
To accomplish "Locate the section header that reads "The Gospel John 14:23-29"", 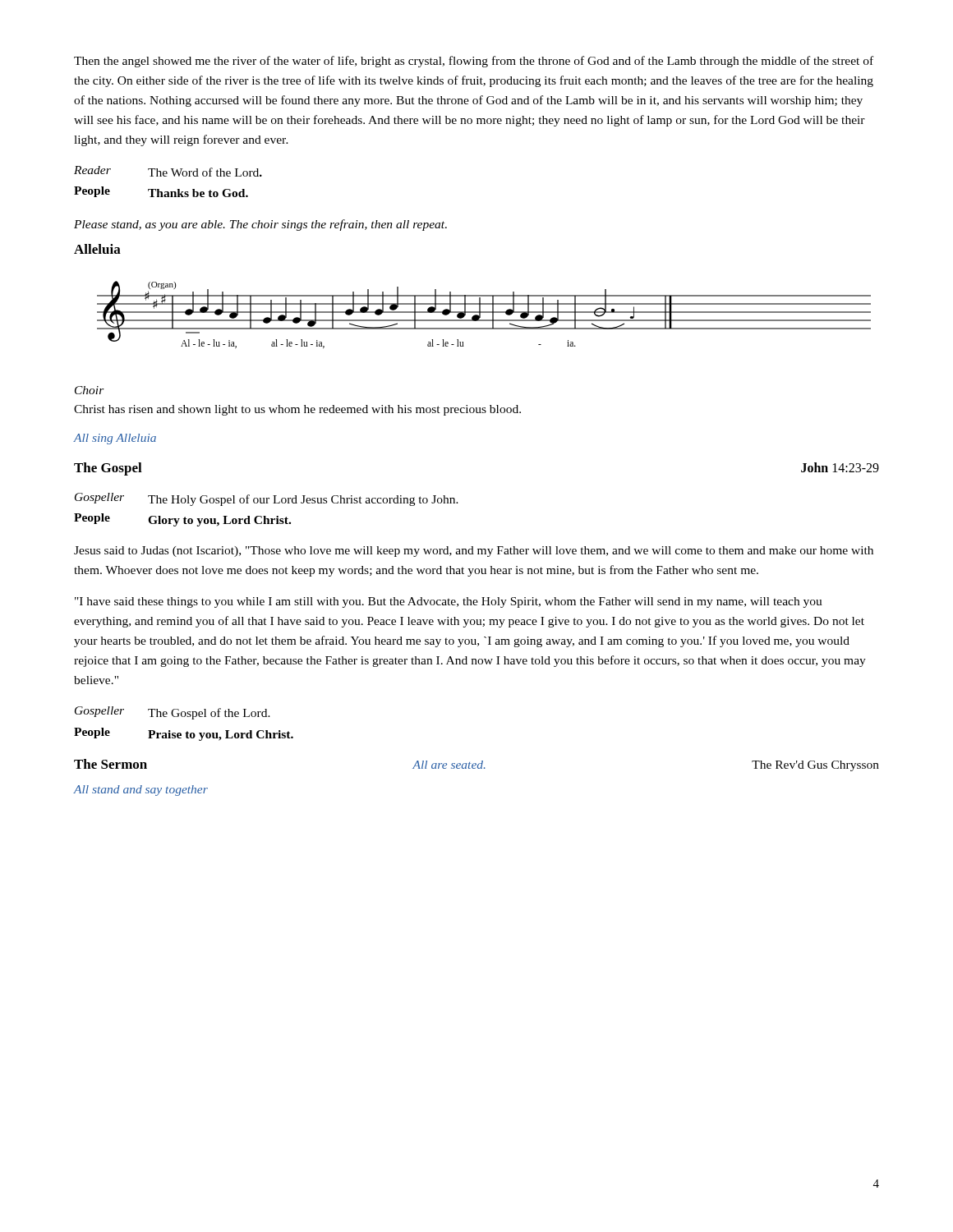I will (107, 469).
